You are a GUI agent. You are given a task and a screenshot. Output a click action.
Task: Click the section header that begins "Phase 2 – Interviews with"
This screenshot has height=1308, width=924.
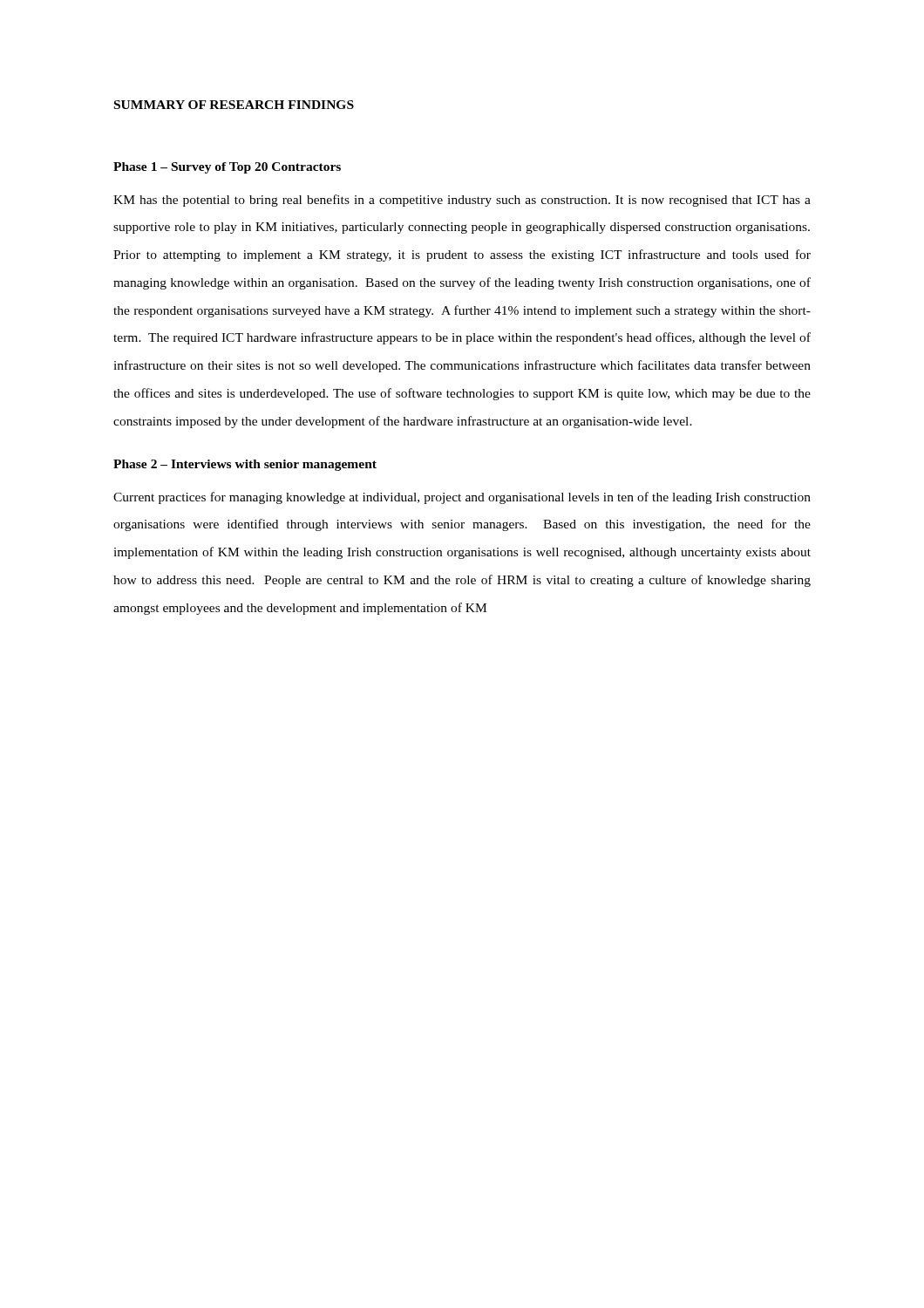point(245,464)
